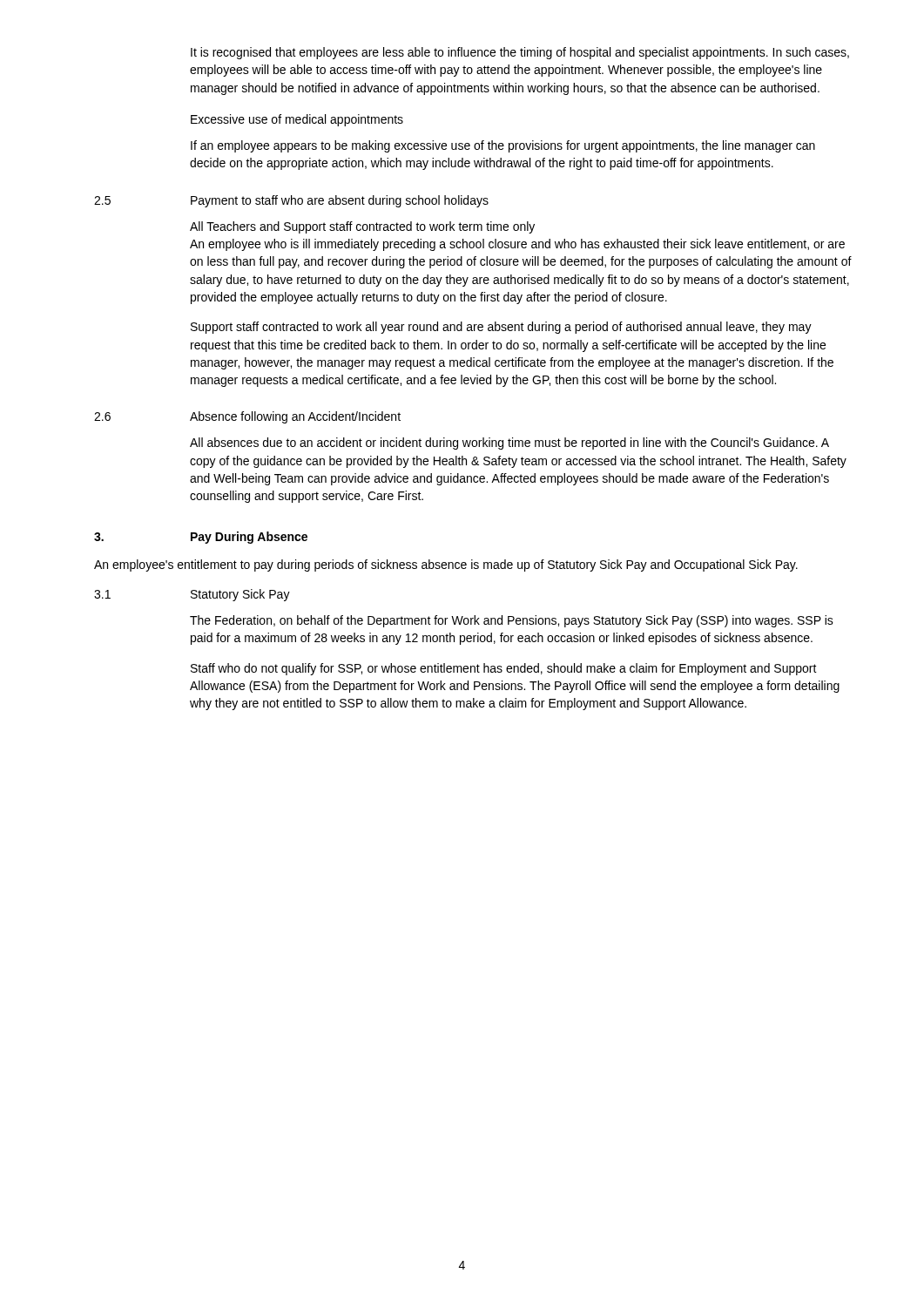
Task: Select the text block containing "It is recognised"
Action: coord(520,70)
